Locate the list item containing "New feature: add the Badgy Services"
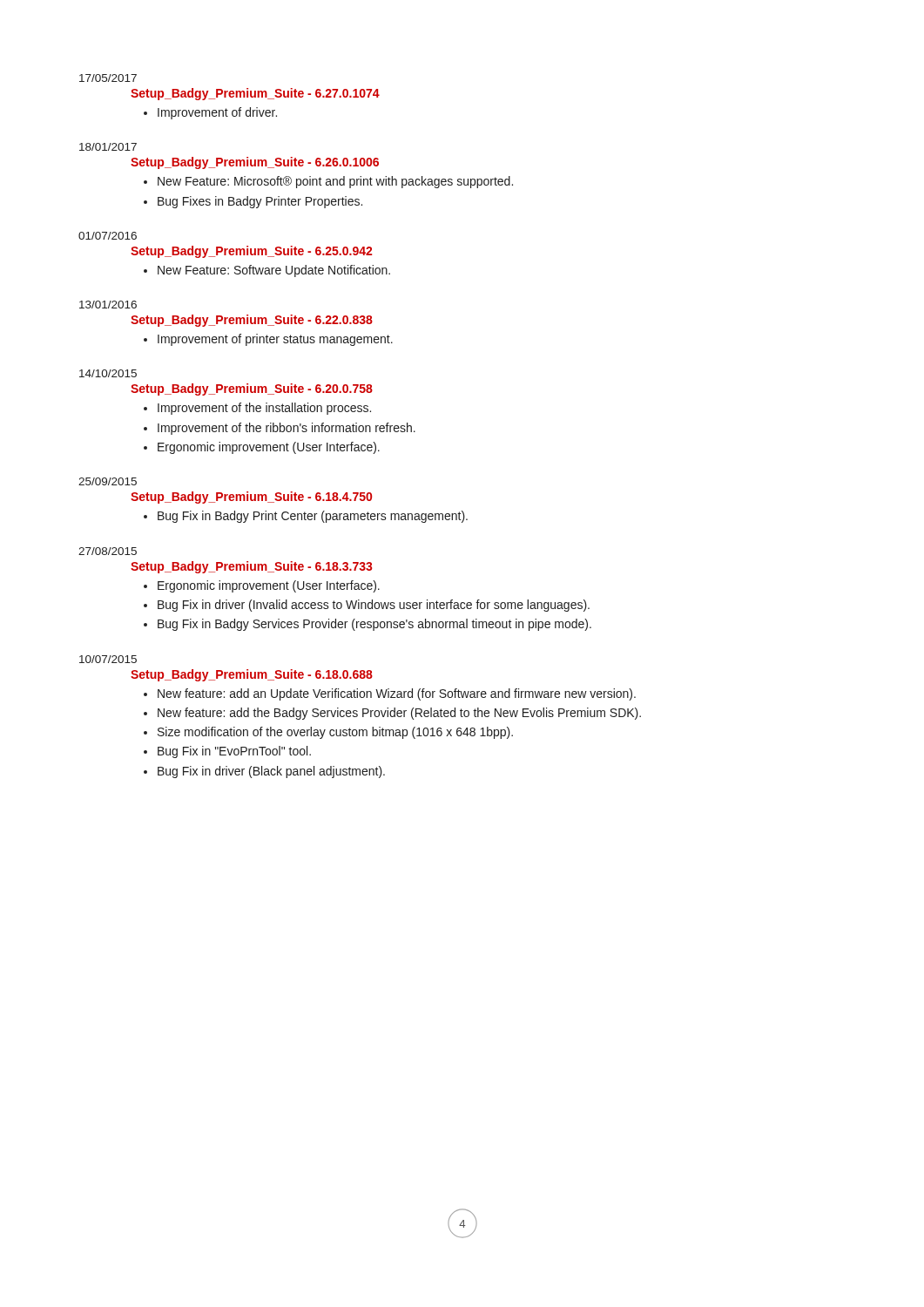This screenshot has height=1307, width=924. [x=399, y=713]
